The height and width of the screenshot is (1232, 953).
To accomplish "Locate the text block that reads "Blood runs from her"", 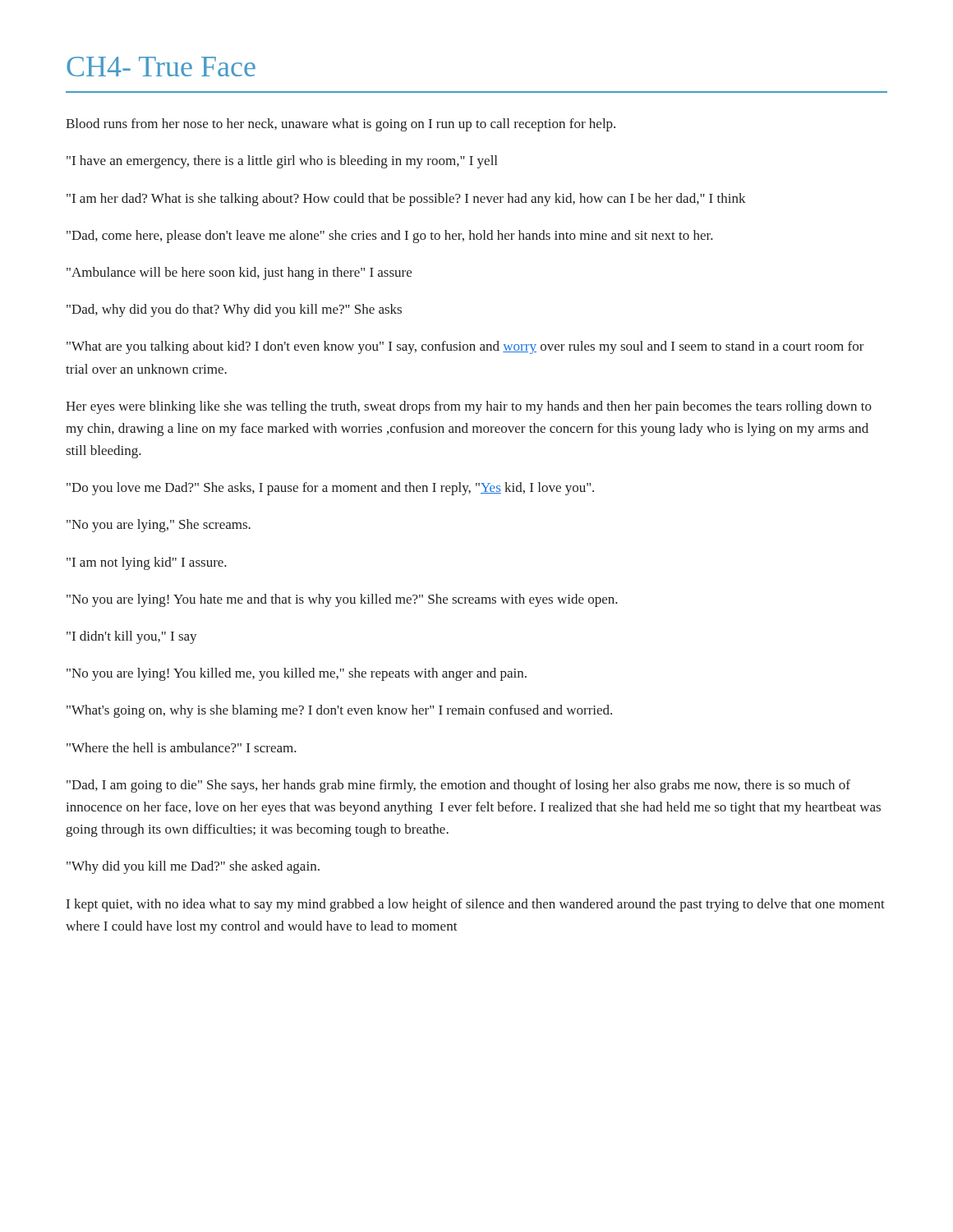I will tap(341, 124).
